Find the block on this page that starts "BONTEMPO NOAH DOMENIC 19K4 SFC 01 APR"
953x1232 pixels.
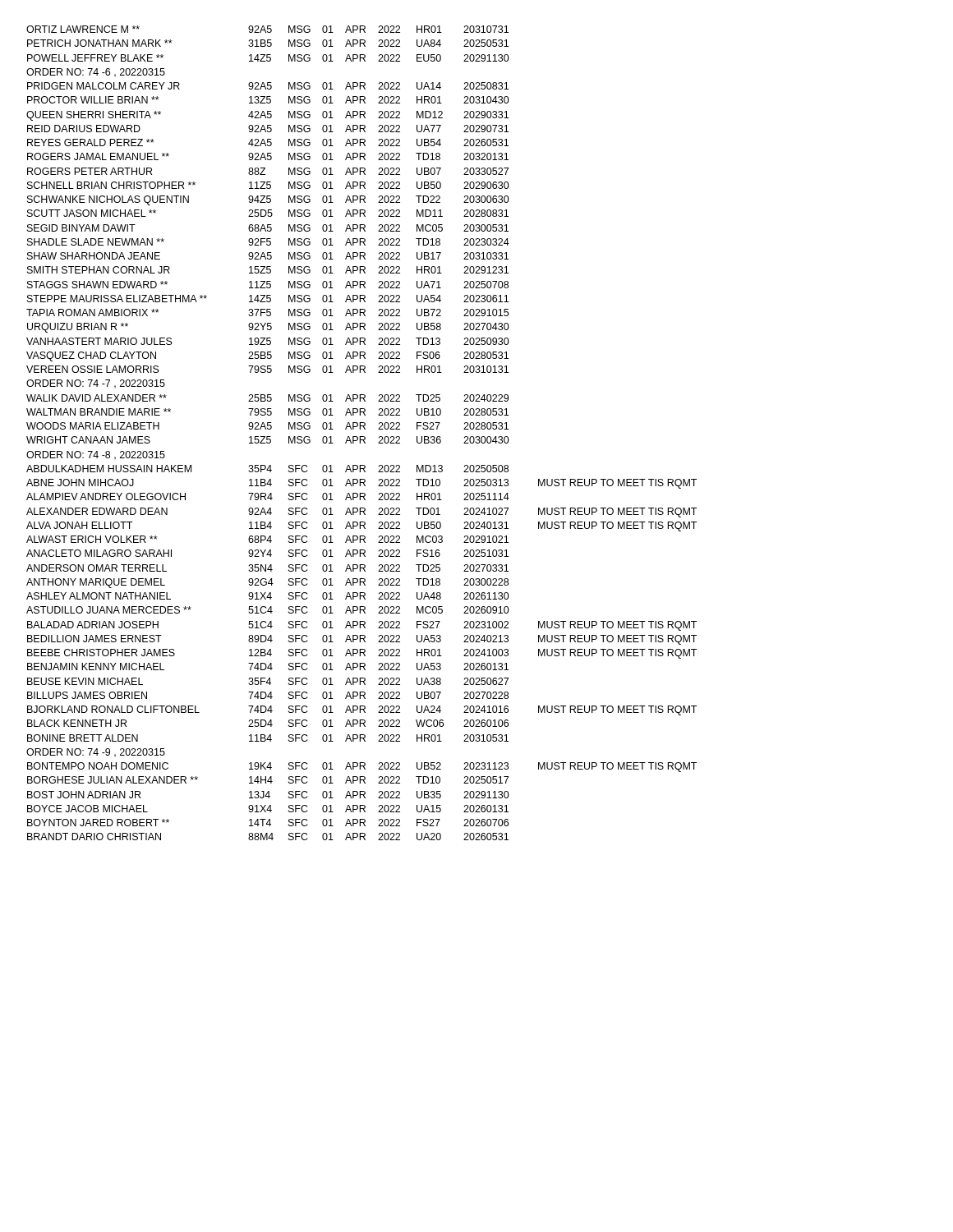click(476, 767)
